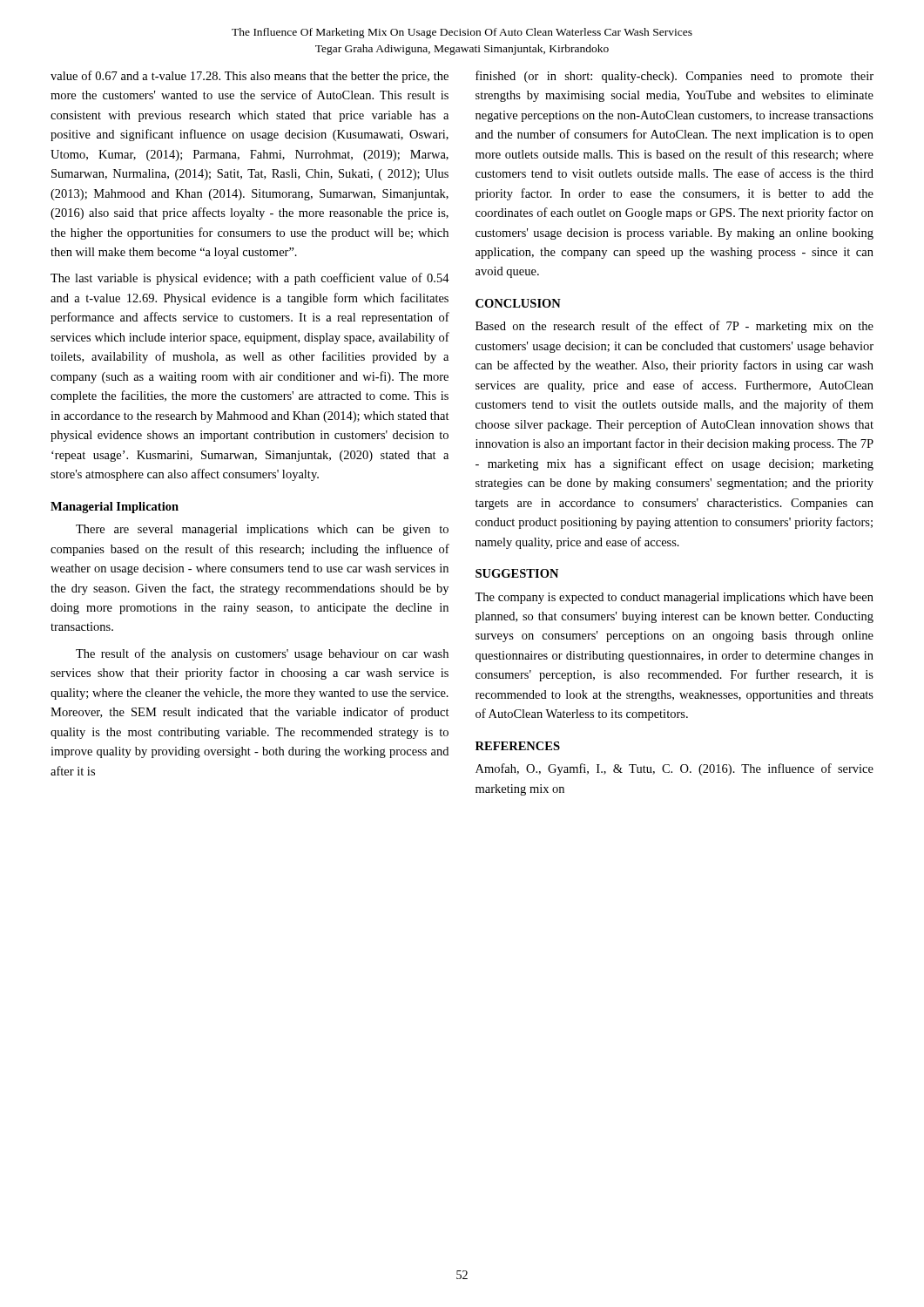Screen dimensions: 1307x924
Task: Navigate to the passage starting "The company is"
Action: pos(674,655)
